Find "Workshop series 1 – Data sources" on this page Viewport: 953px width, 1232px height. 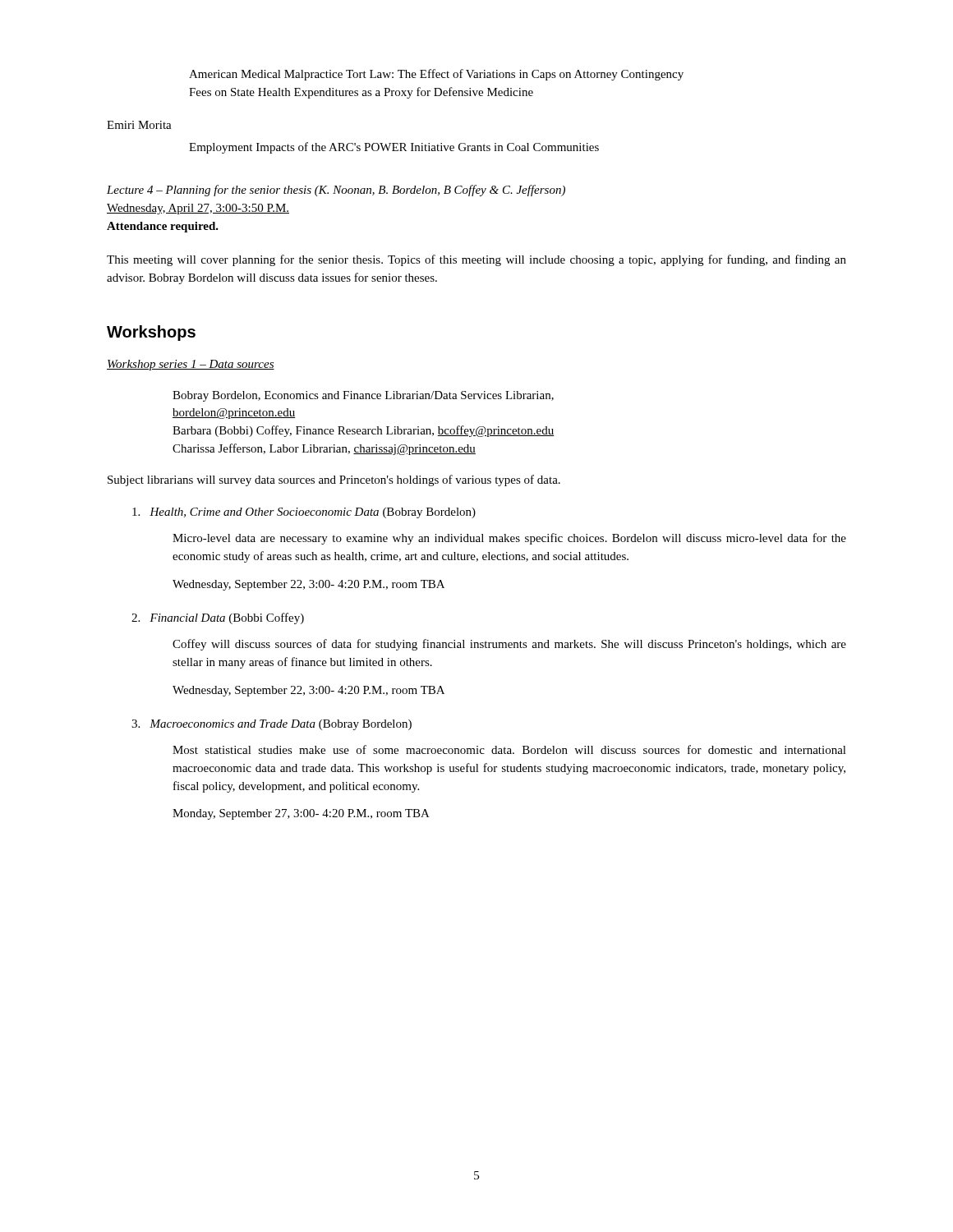point(191,365)
